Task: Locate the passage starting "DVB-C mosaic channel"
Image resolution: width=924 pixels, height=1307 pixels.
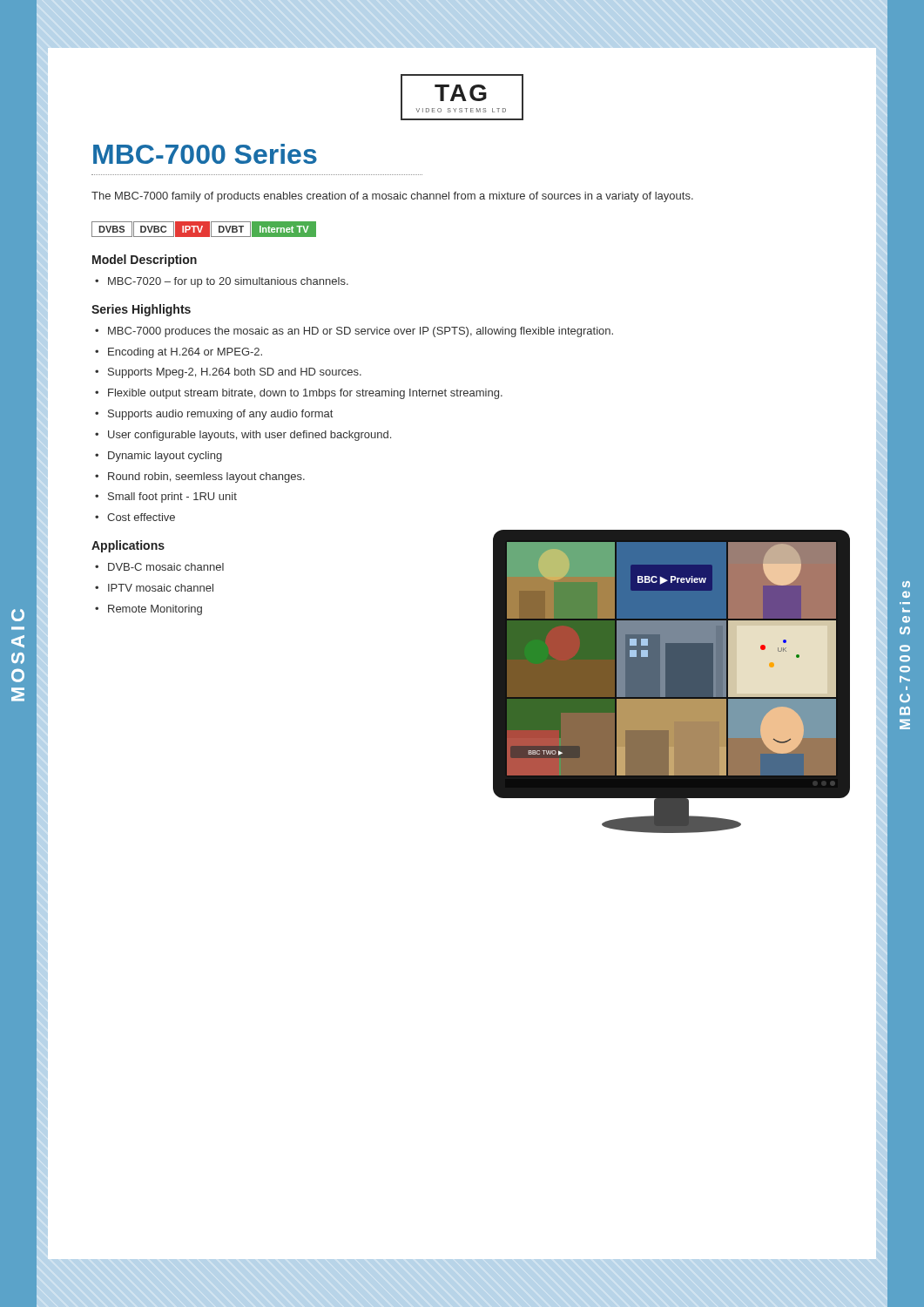Action: pos(166,567)
